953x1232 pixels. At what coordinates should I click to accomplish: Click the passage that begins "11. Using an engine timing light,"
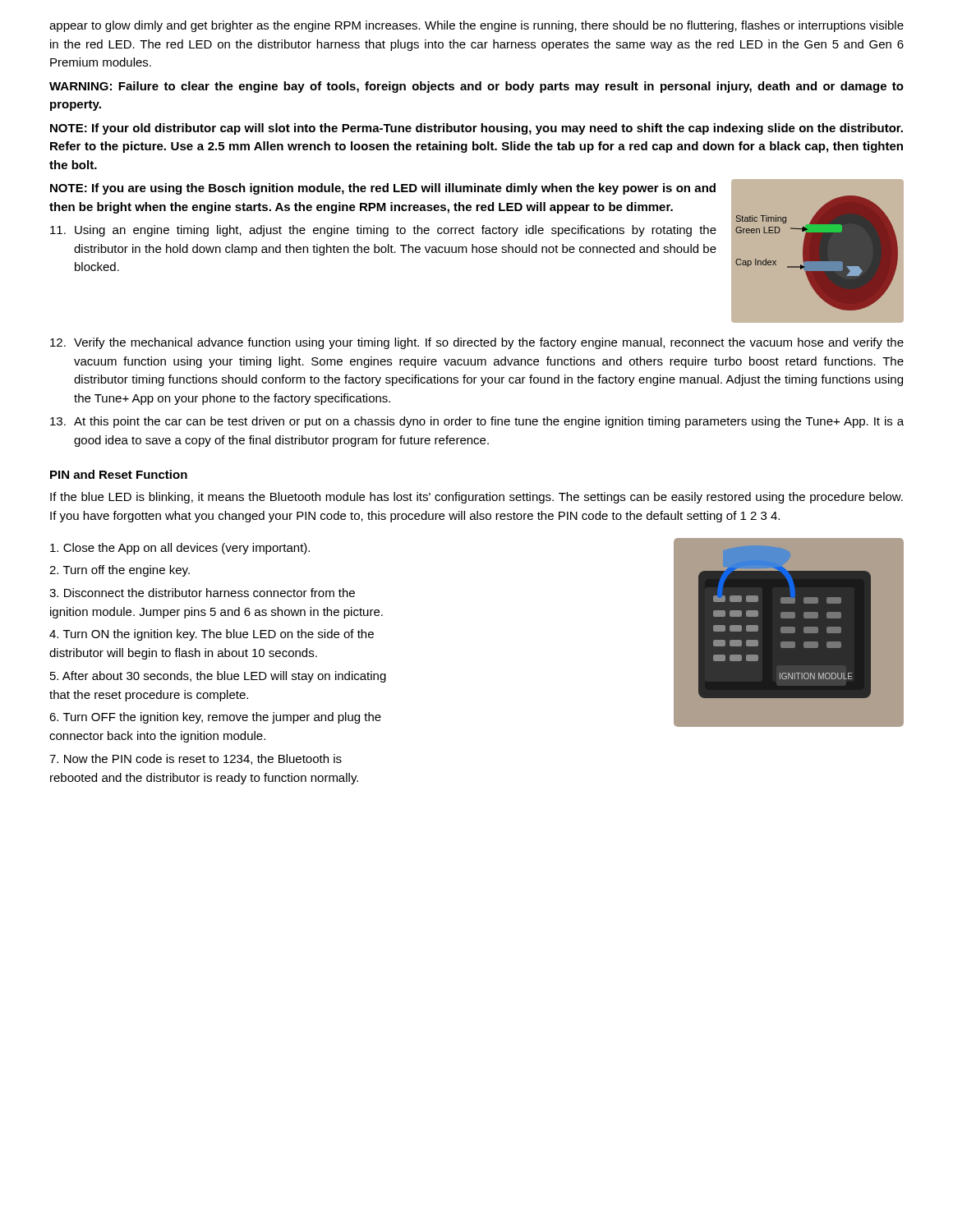(x=383, y=249)
